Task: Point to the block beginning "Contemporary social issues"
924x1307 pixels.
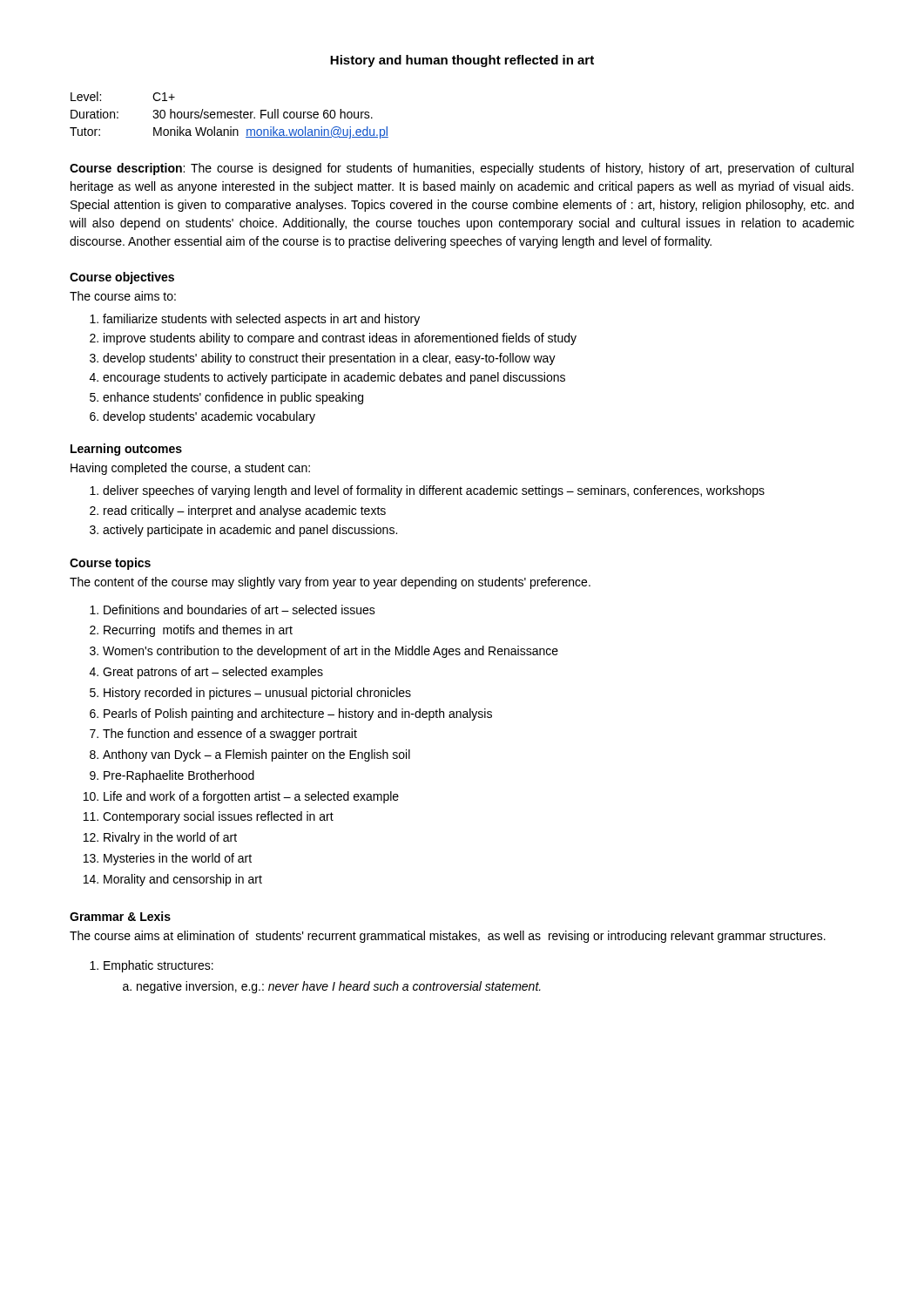Action: pos(218,817)
